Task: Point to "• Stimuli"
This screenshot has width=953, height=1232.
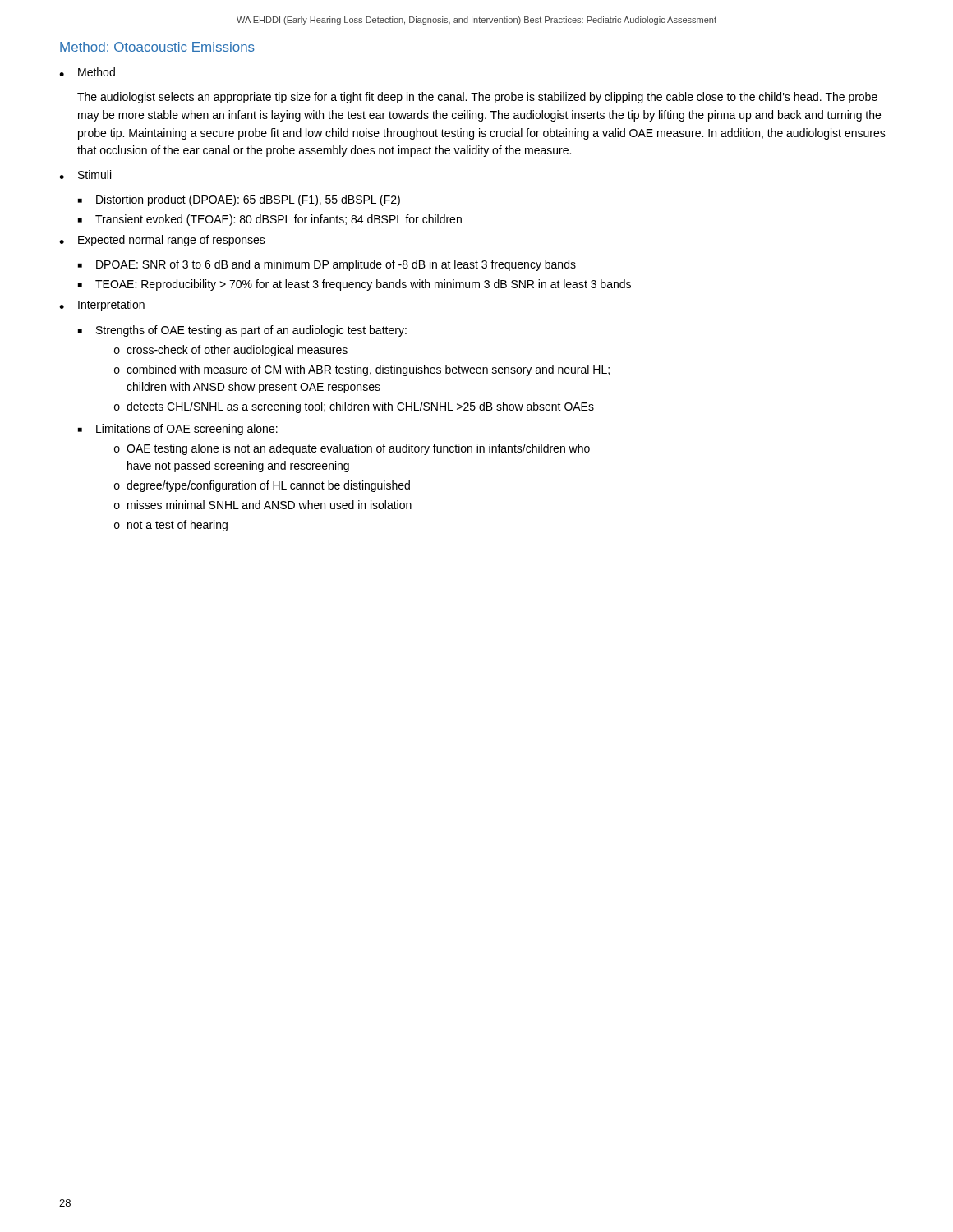Action: (x=85, y=175)
